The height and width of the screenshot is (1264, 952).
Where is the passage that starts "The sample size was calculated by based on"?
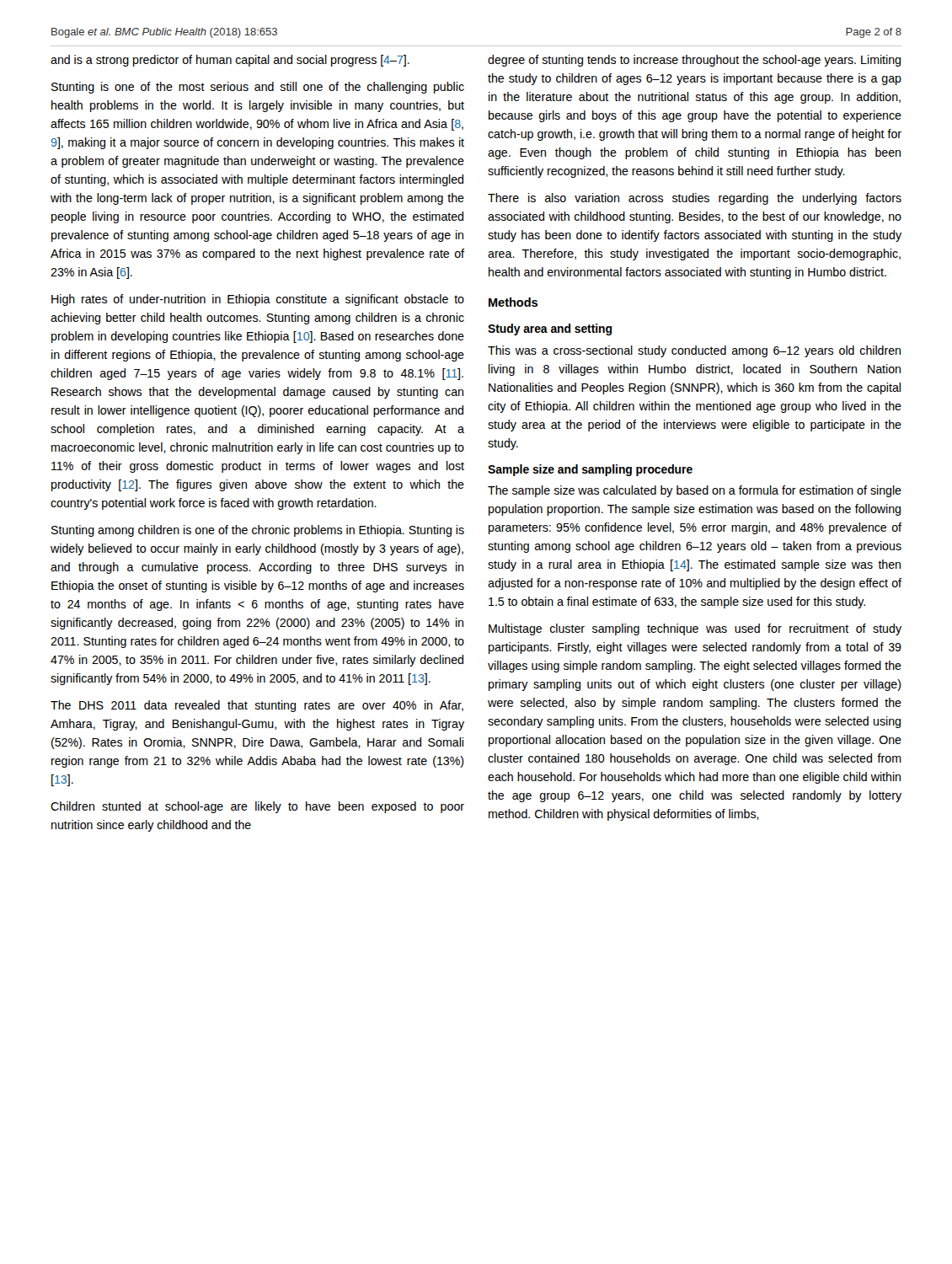coord(695,546)
